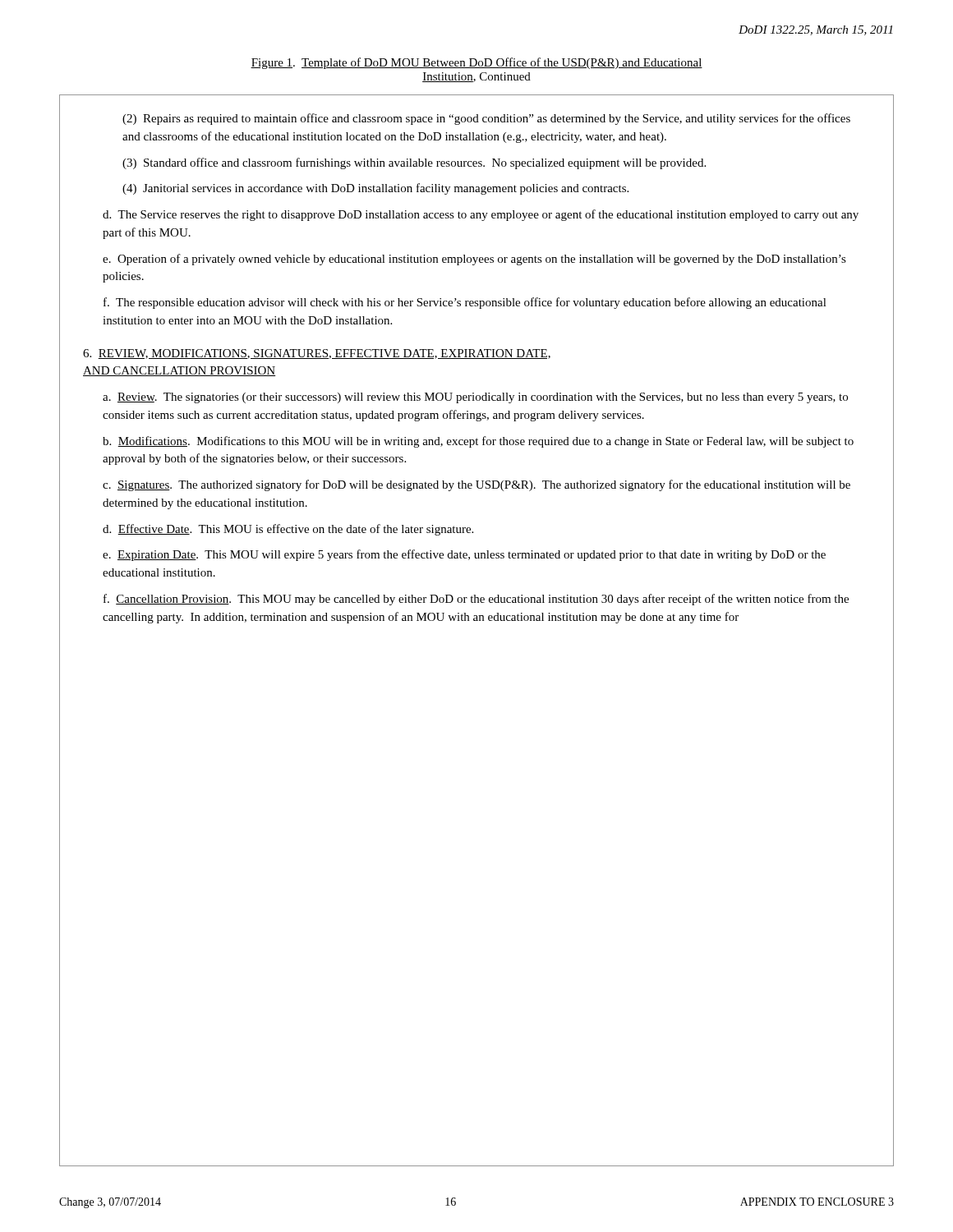Screen dimensions: 1232x953
Task: Select the block starting "6. REVIEW, MODIFICATIONS, SIGNATURES, EFFECTIVE"
Action: point(317,362)
